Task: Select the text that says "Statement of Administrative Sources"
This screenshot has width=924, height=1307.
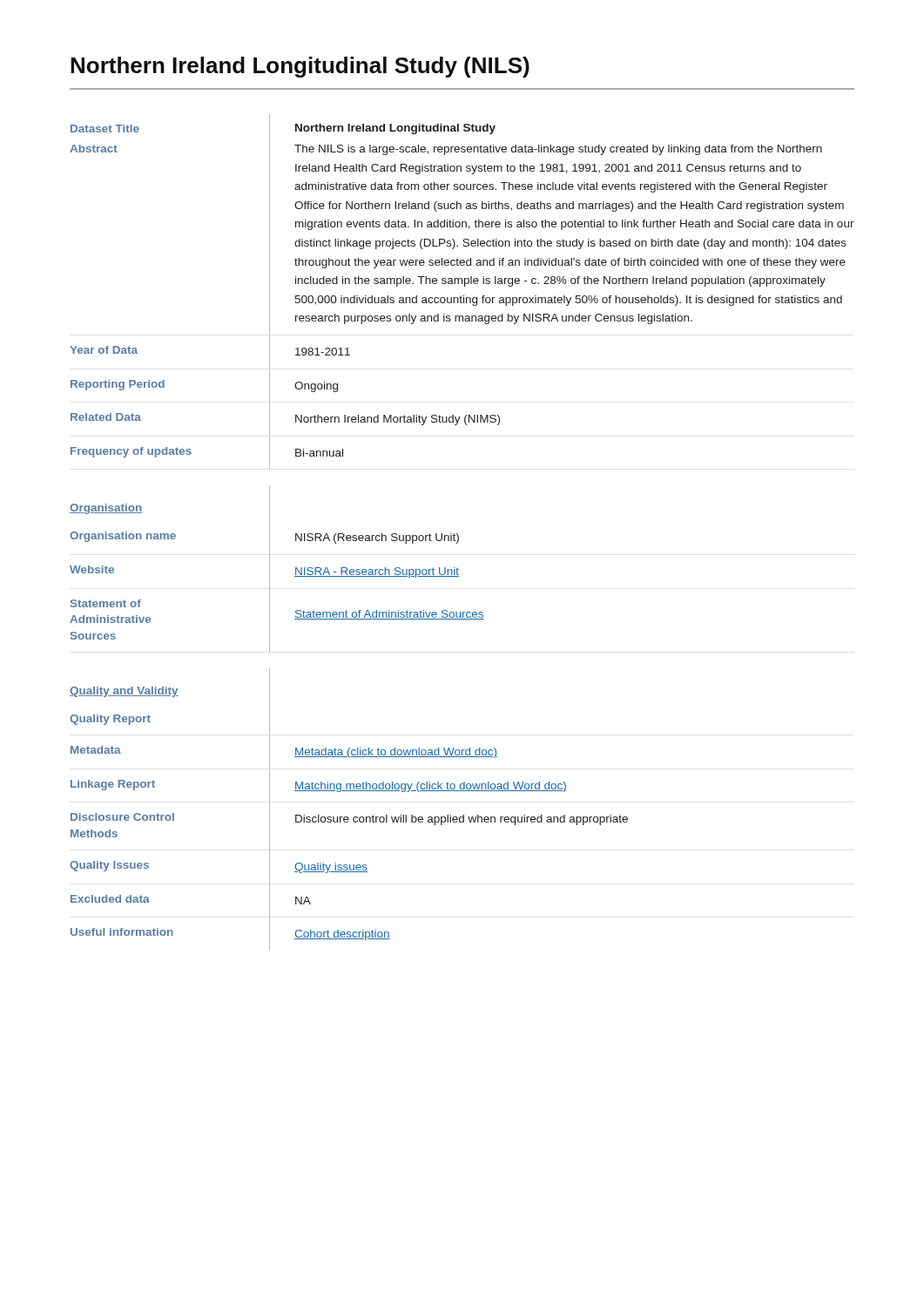Action: 389,613
